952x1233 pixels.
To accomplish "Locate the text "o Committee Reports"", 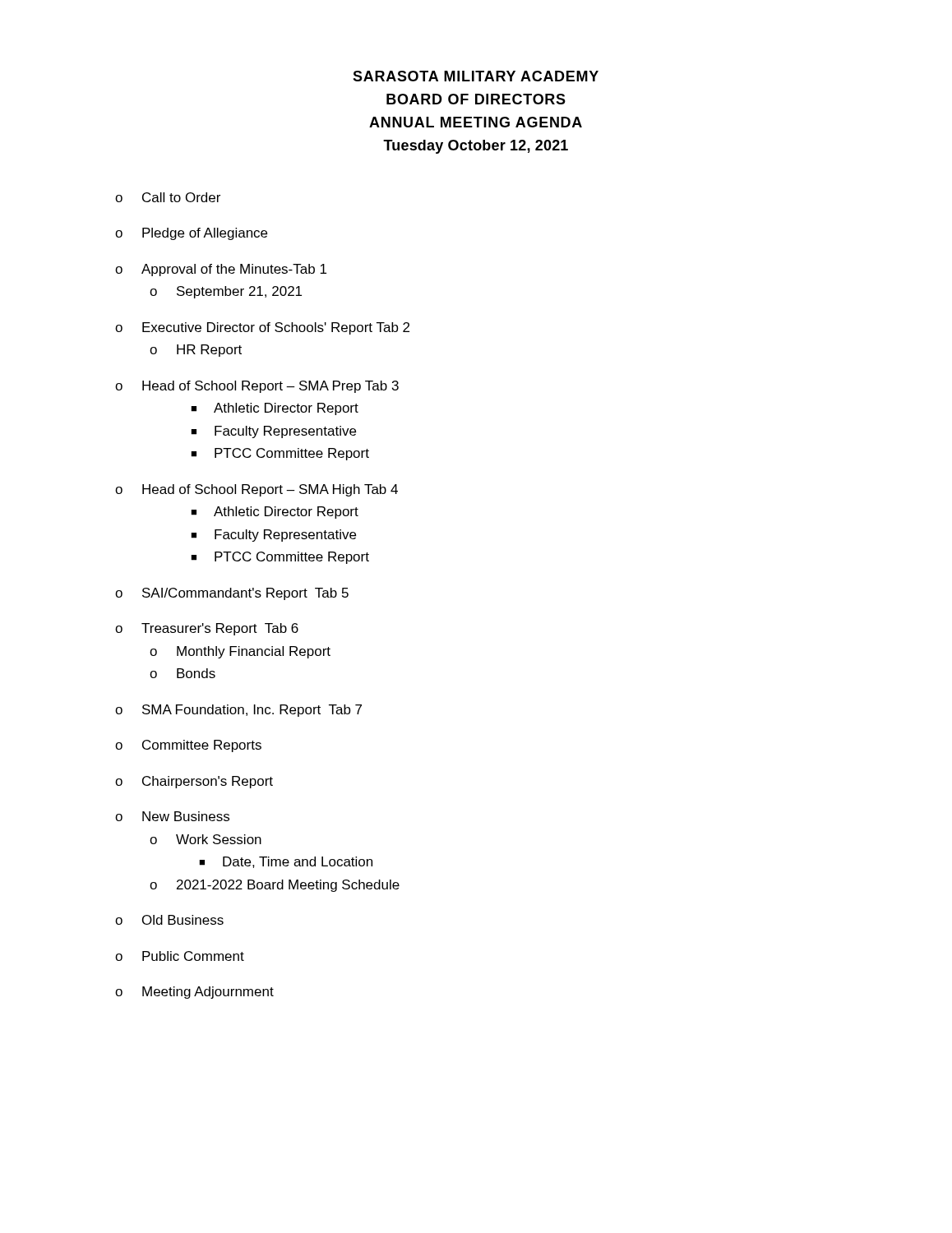I will 188,746.
